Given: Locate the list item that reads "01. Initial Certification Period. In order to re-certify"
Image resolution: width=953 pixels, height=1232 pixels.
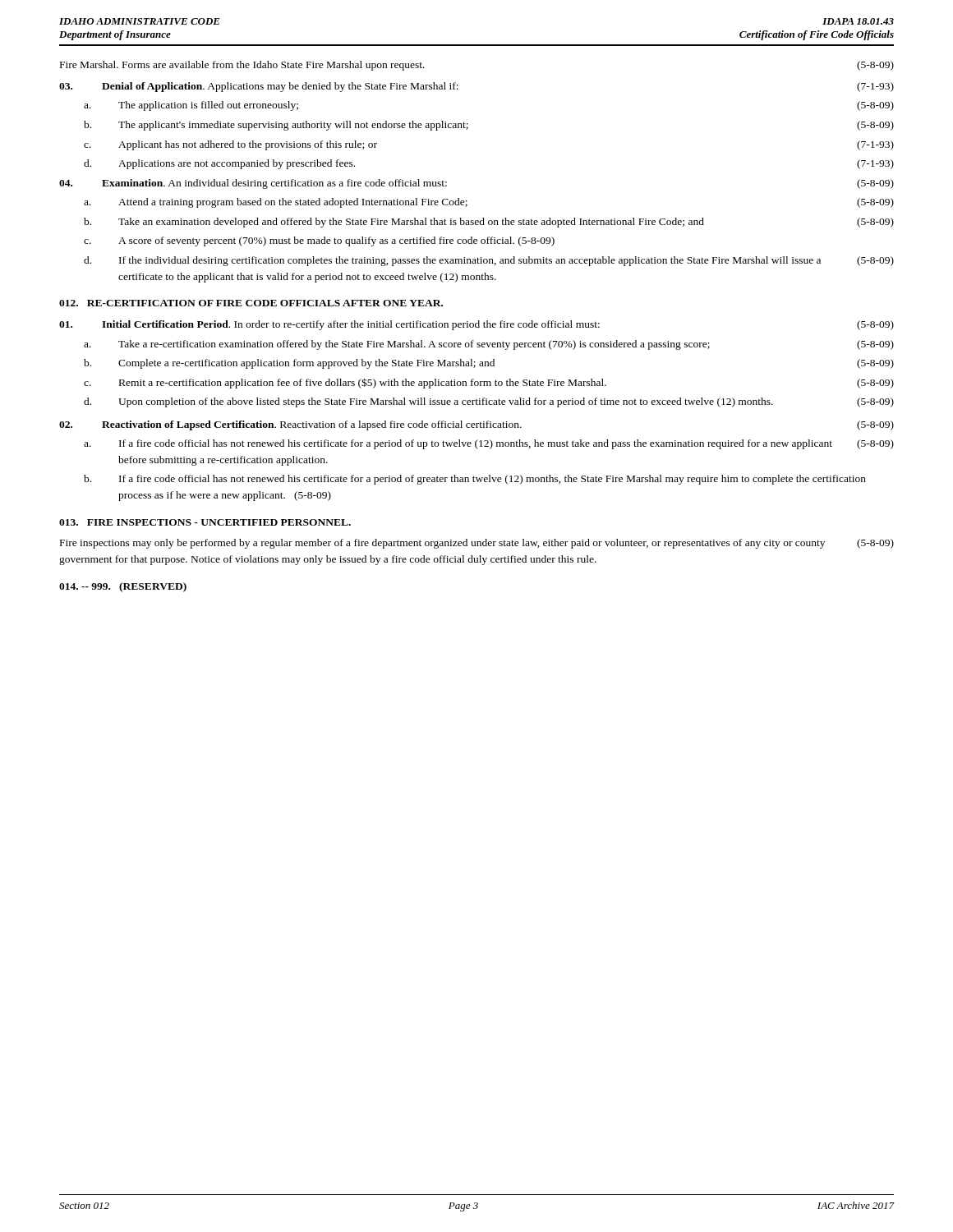Looking at the screenshot, I should 476,324.
